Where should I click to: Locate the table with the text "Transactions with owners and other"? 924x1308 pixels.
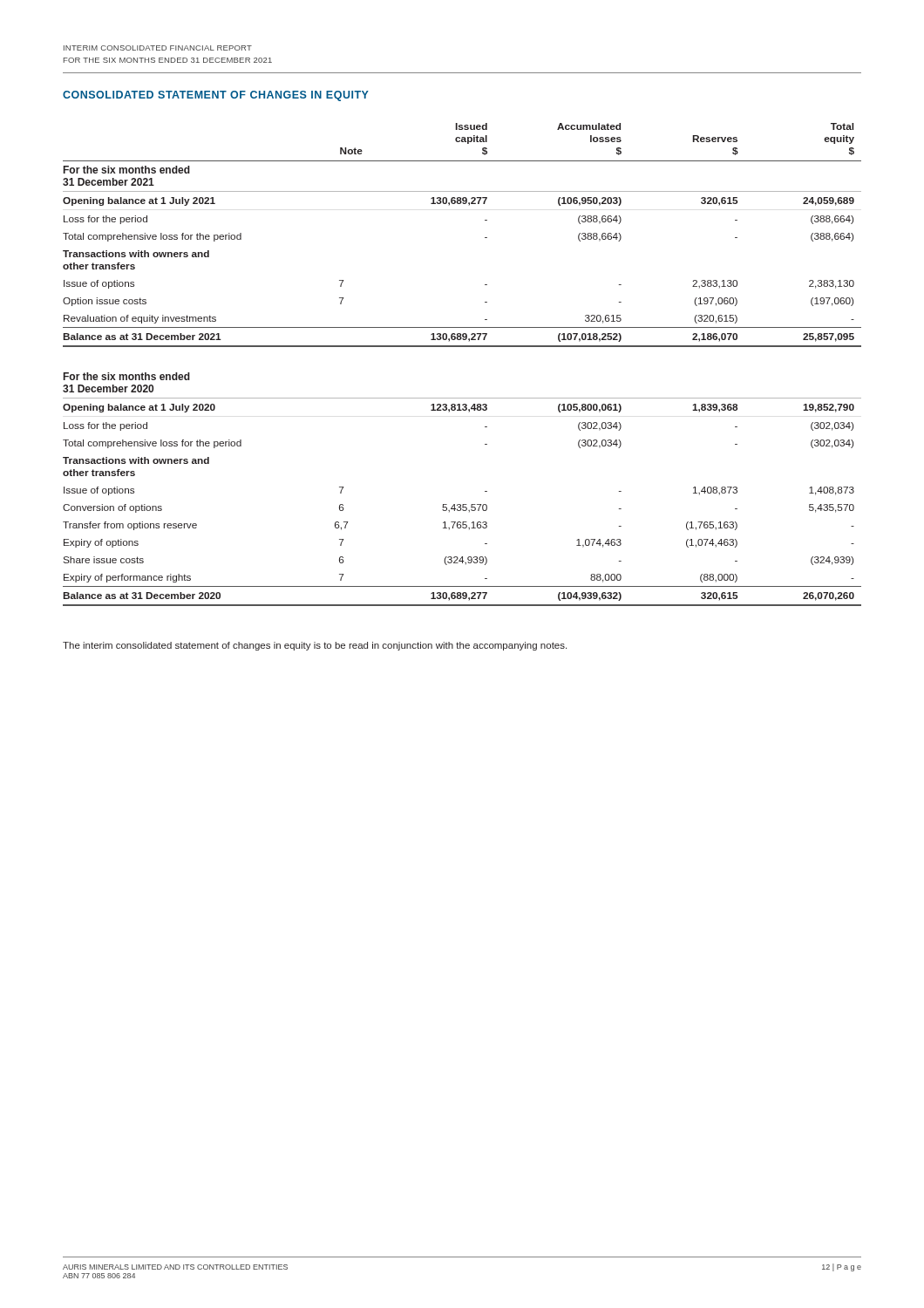[462, 361]
